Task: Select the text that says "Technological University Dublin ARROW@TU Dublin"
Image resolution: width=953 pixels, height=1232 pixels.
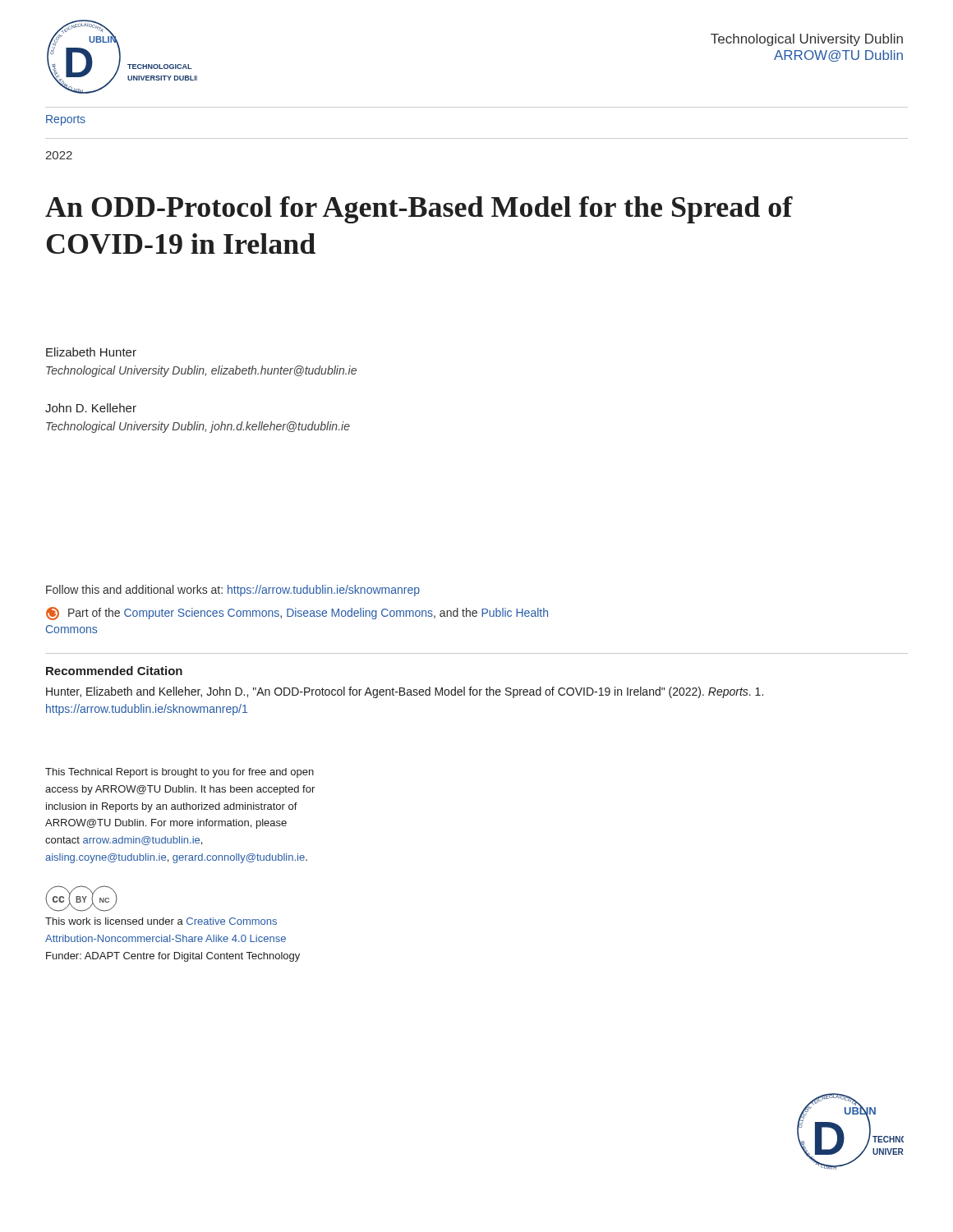Action: [807, 48]
